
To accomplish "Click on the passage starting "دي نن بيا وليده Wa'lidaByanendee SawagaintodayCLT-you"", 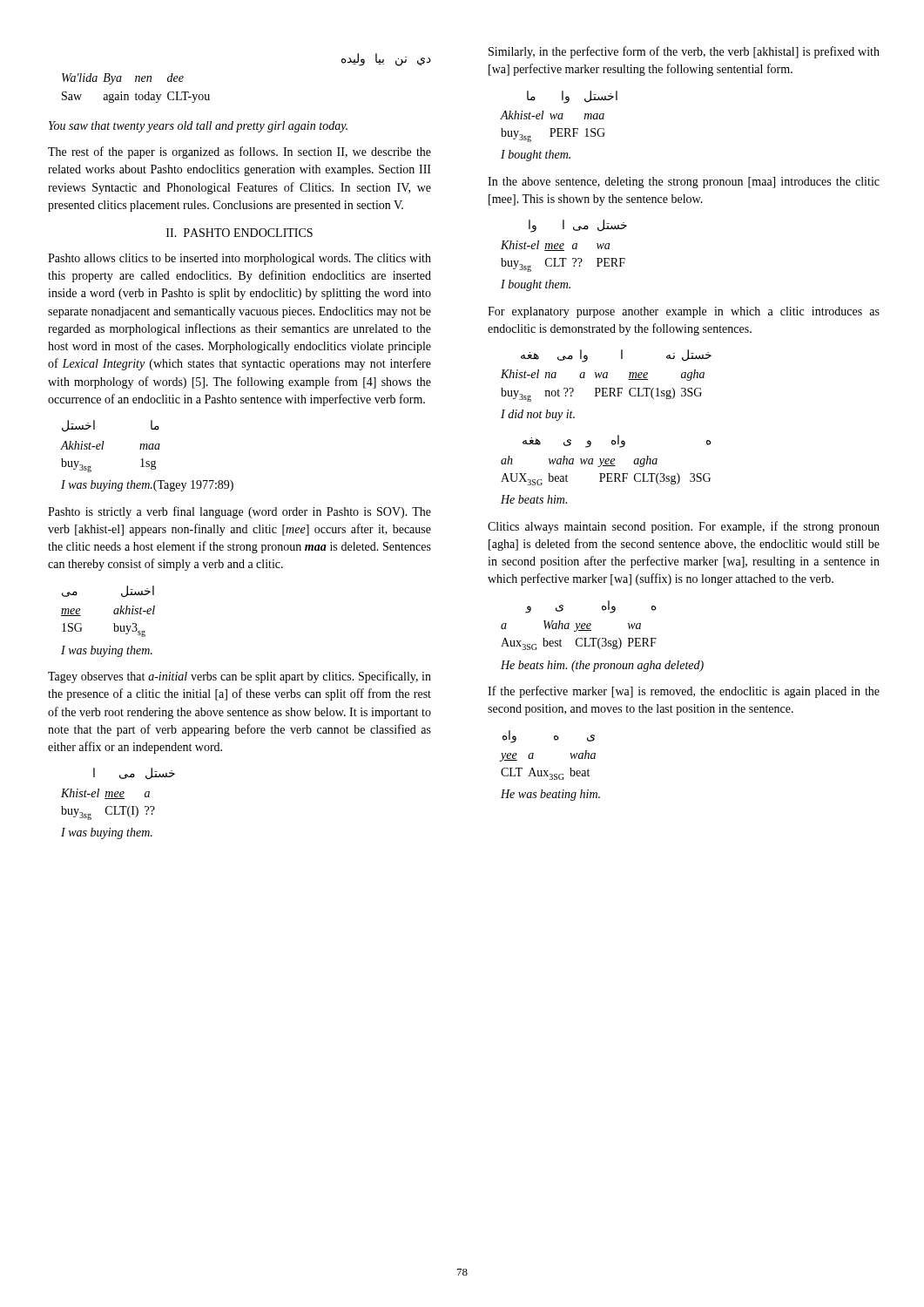I will click(x=386, y=60).
